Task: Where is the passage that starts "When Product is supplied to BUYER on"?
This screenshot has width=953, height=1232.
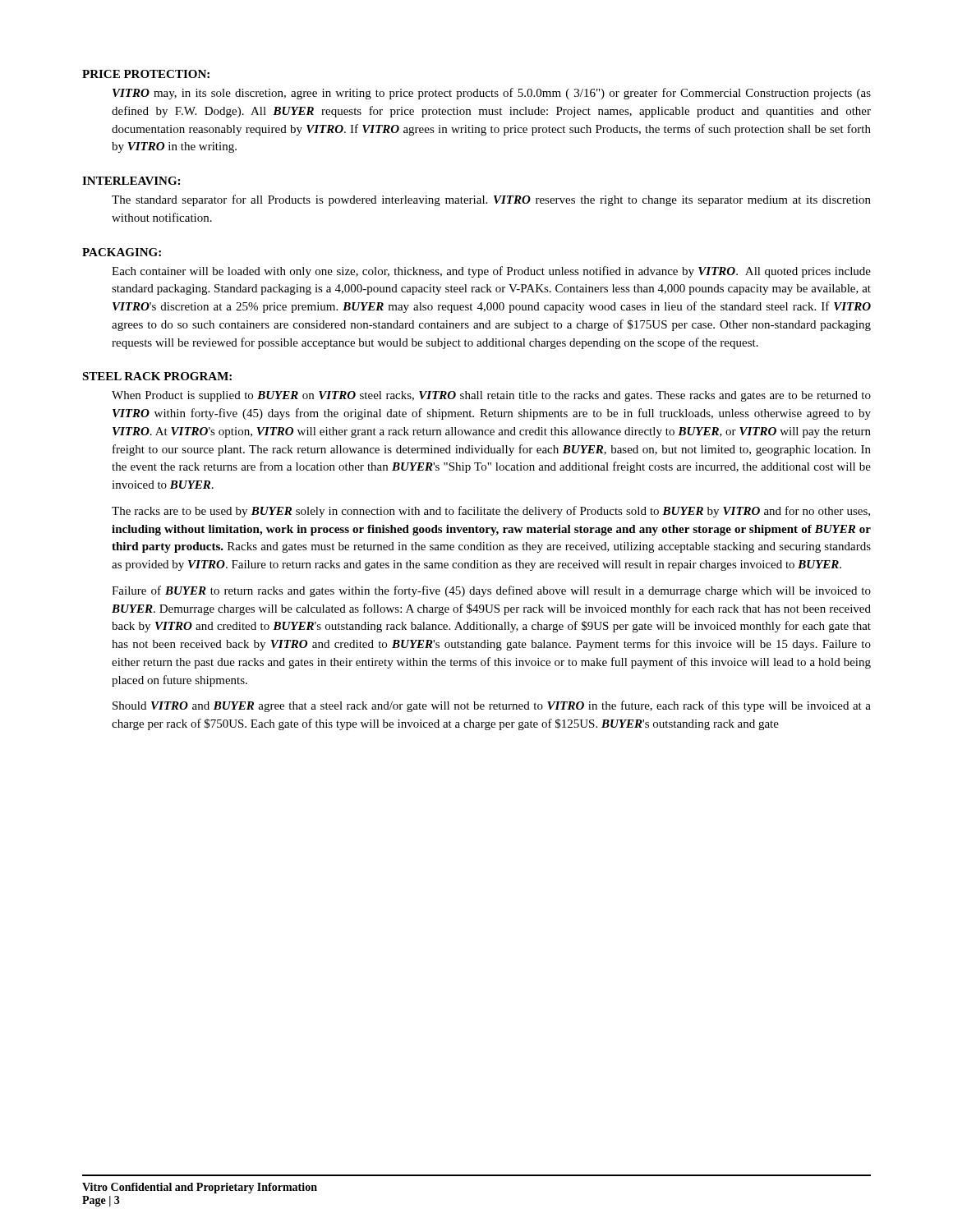Action: pos(491,560)
